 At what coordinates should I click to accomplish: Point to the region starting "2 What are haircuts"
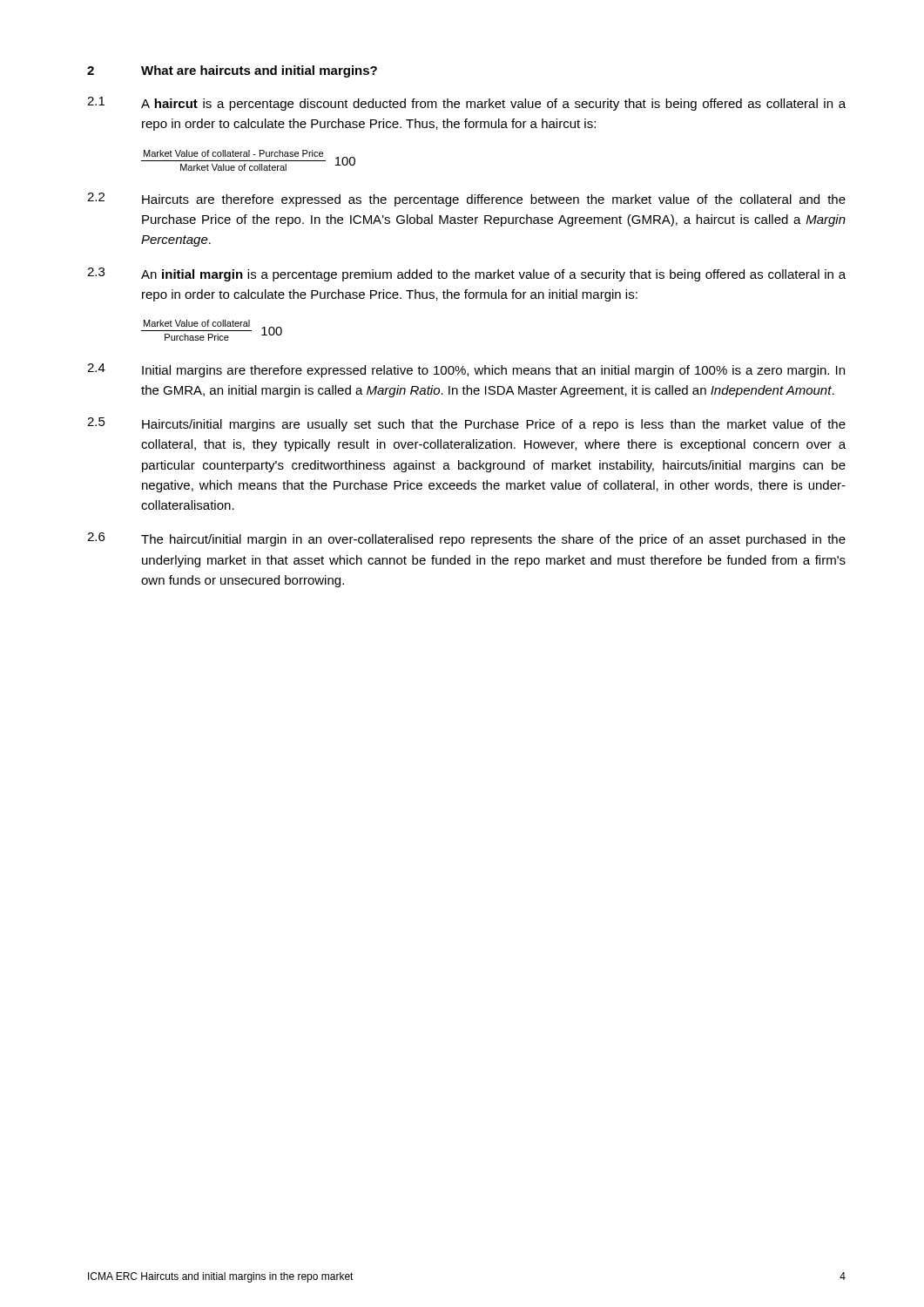point(232,70)
